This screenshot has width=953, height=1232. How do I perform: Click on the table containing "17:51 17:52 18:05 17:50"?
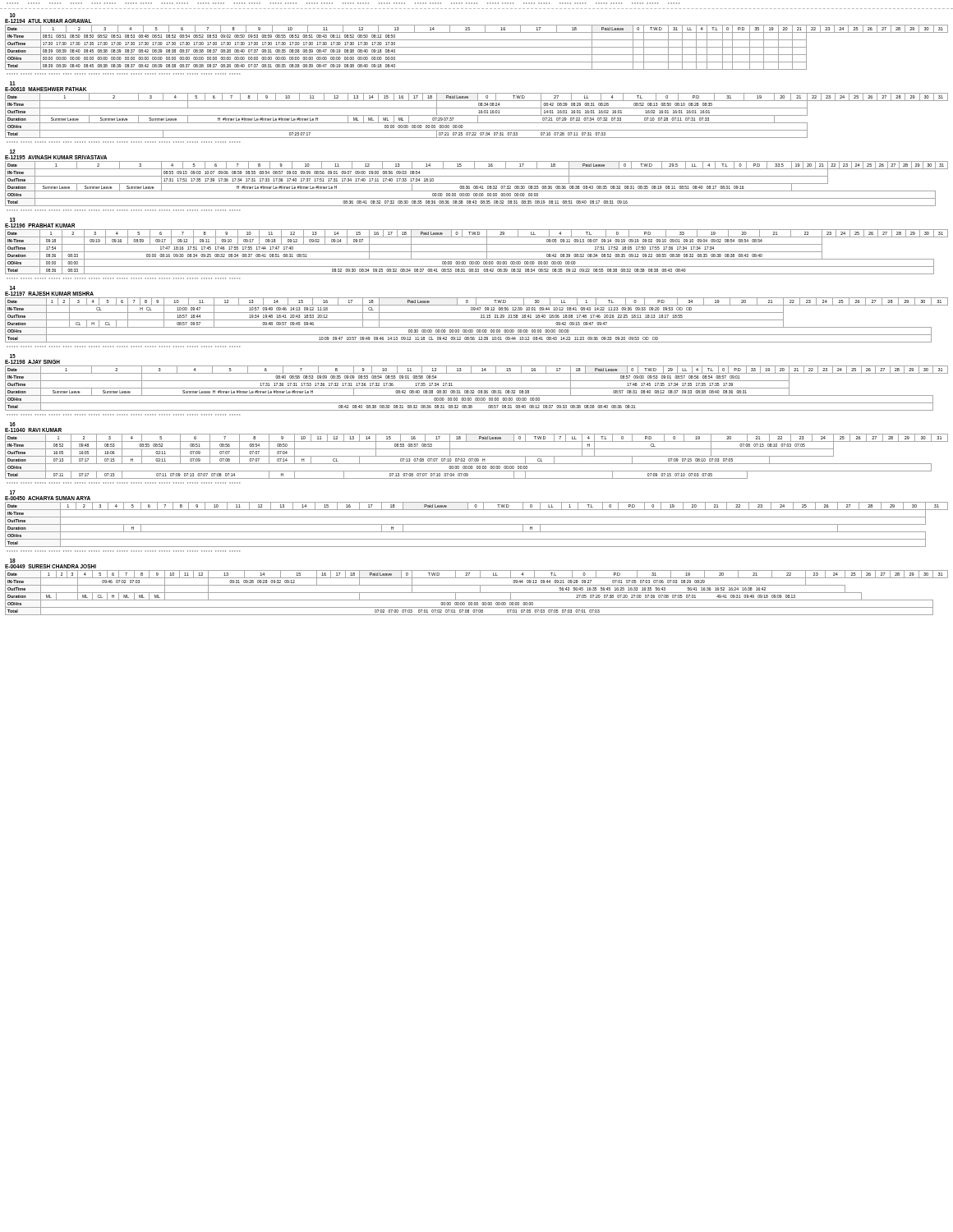(476, 246)
